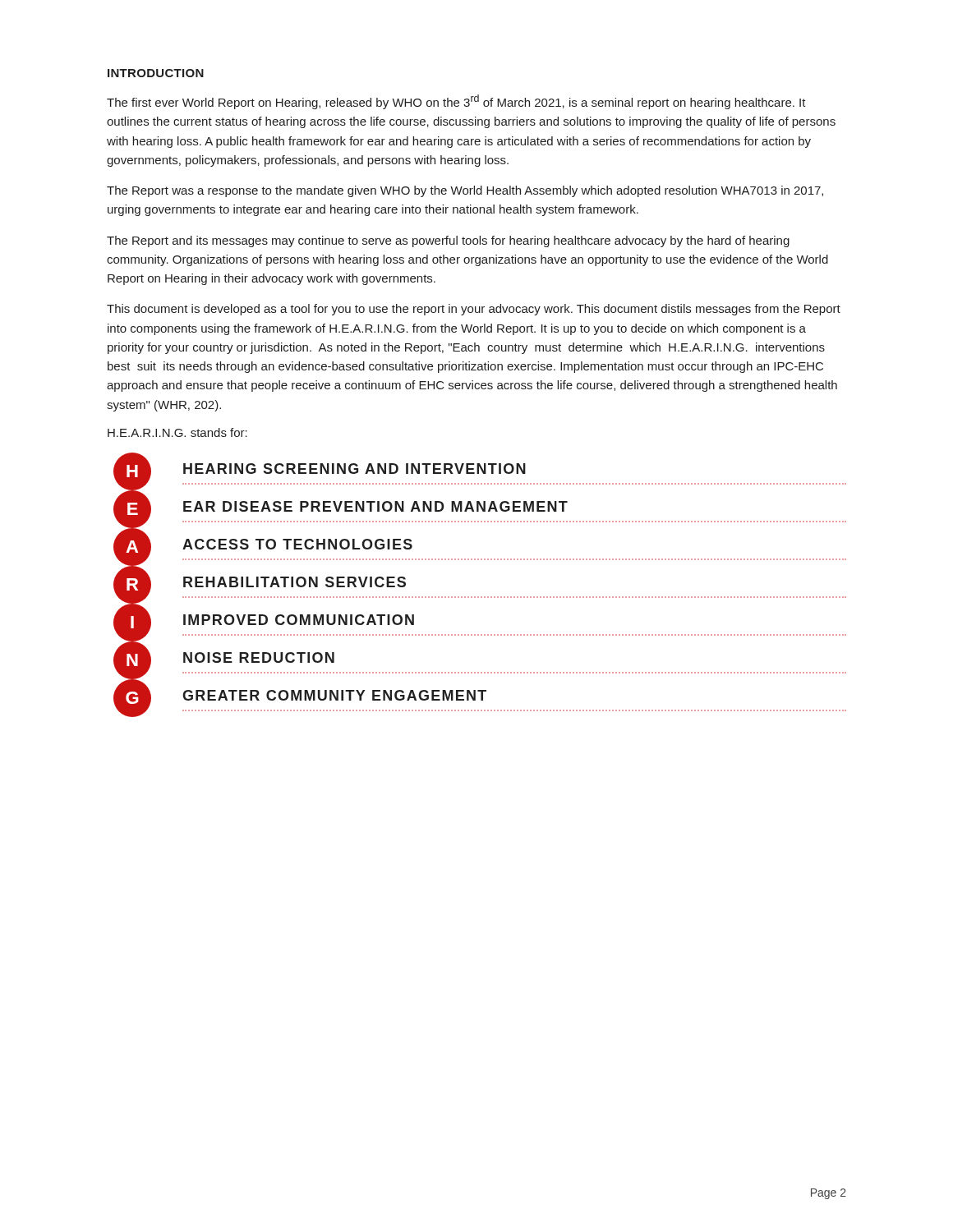This screenshot has width=953, height=1232.
Task: Click on the text block starting "The Report was a response to"
Action: (x=466, y=200)
